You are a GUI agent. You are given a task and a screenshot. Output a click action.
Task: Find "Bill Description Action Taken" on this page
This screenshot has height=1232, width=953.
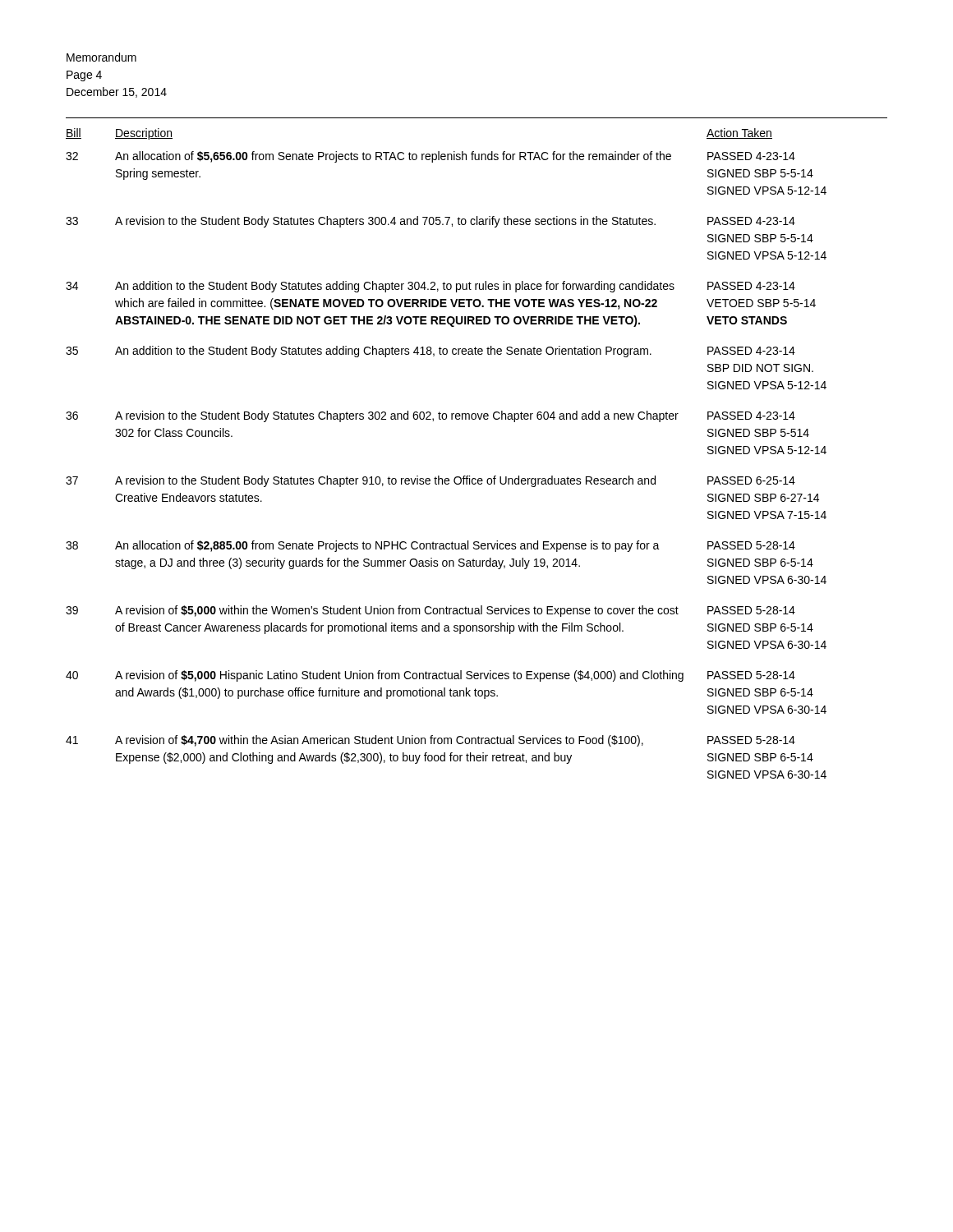[131, 133]
